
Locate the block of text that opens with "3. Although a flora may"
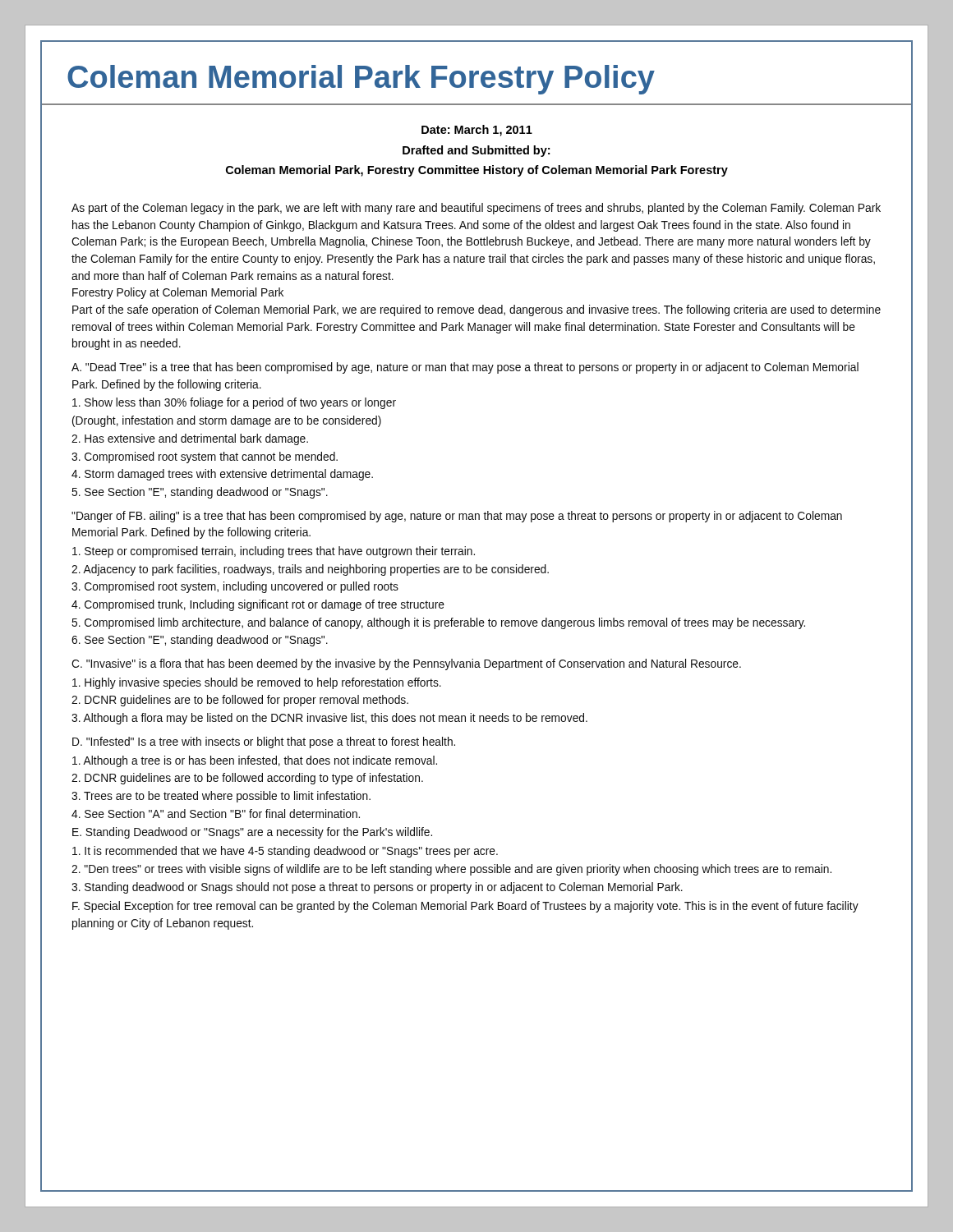(330, 718)
